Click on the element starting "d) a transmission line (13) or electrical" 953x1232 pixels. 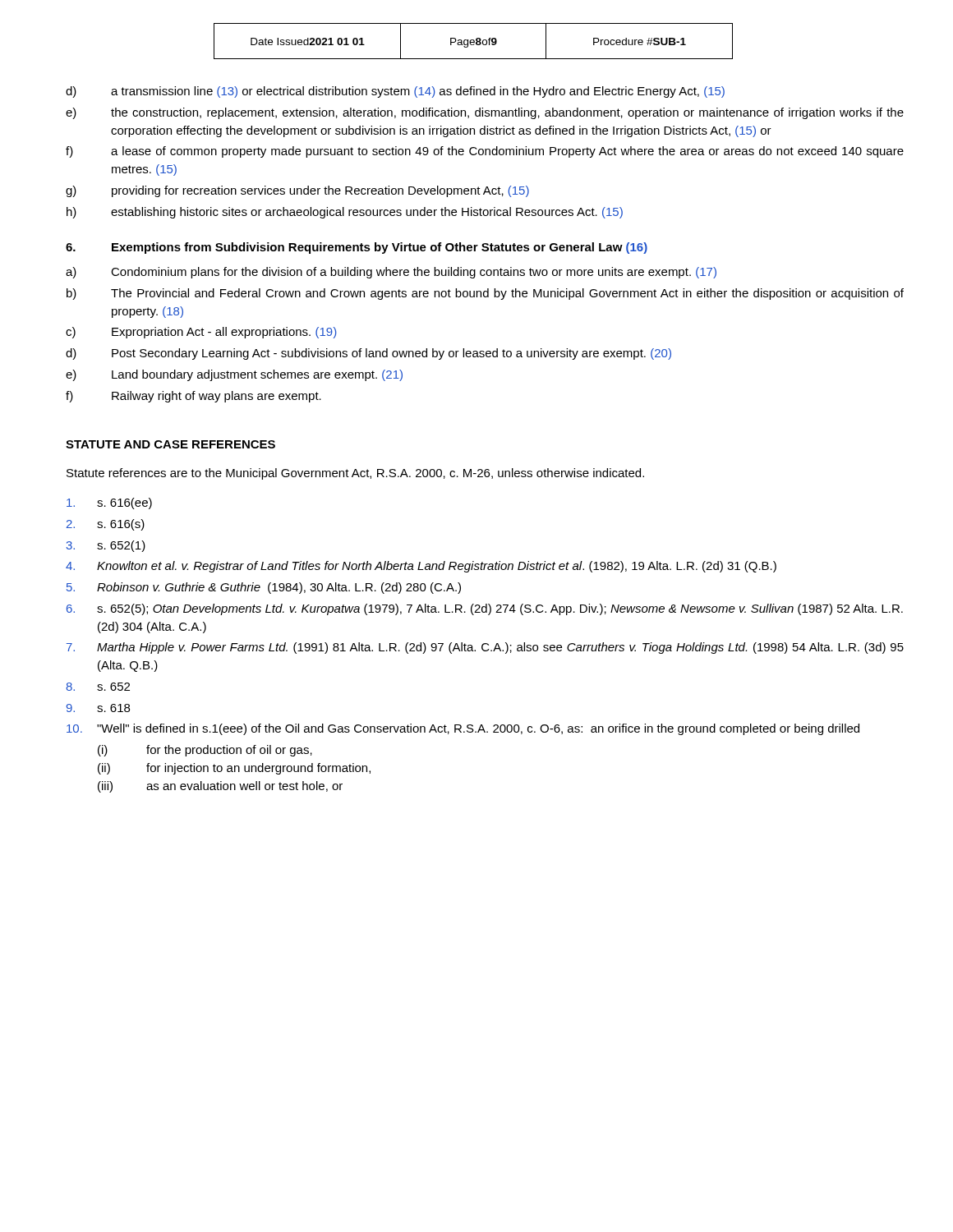(x=485, y=91)
